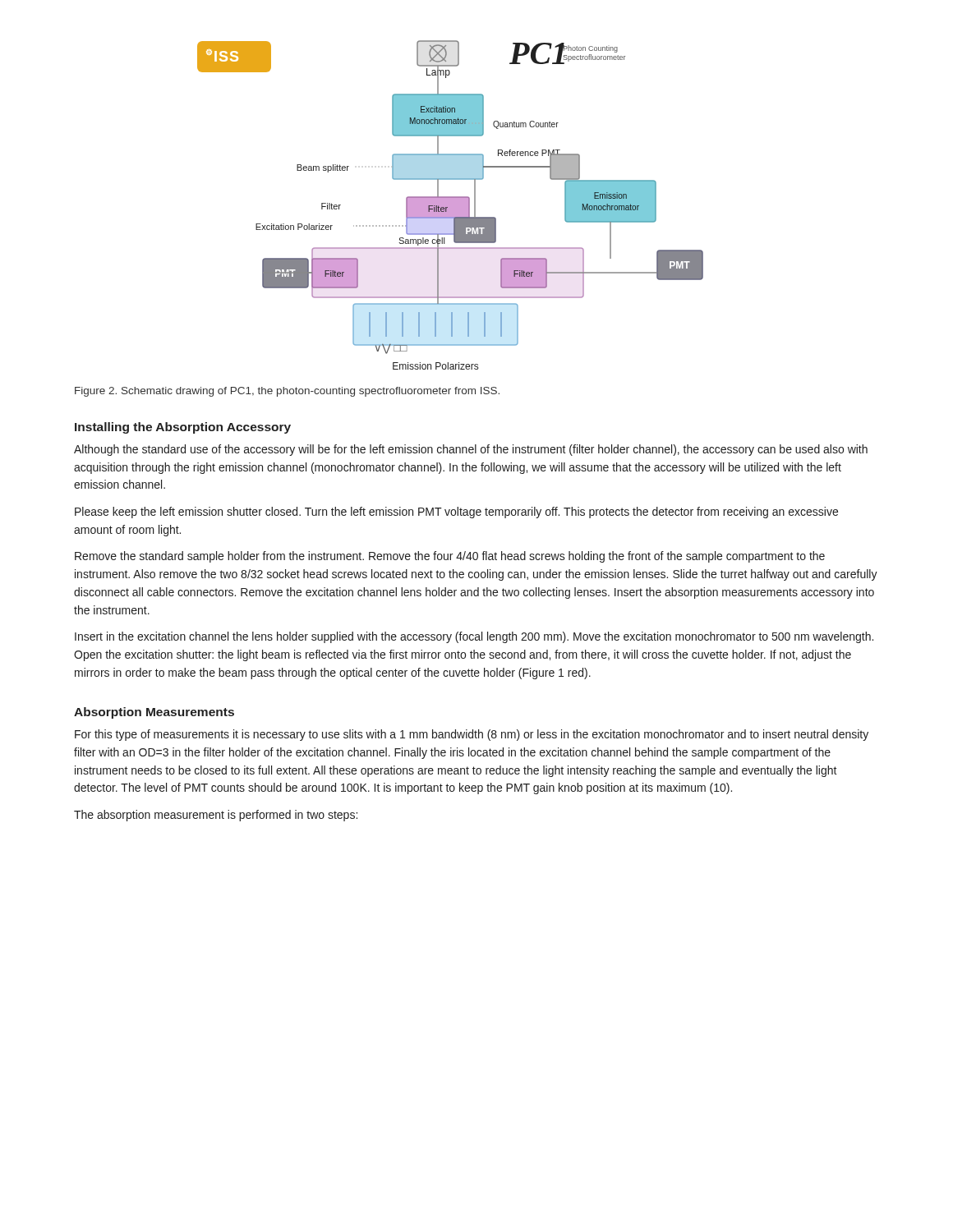Click where it says "Absorption Measurements"
This screenshot has width=953, height=1232.
tap(154, 712)
